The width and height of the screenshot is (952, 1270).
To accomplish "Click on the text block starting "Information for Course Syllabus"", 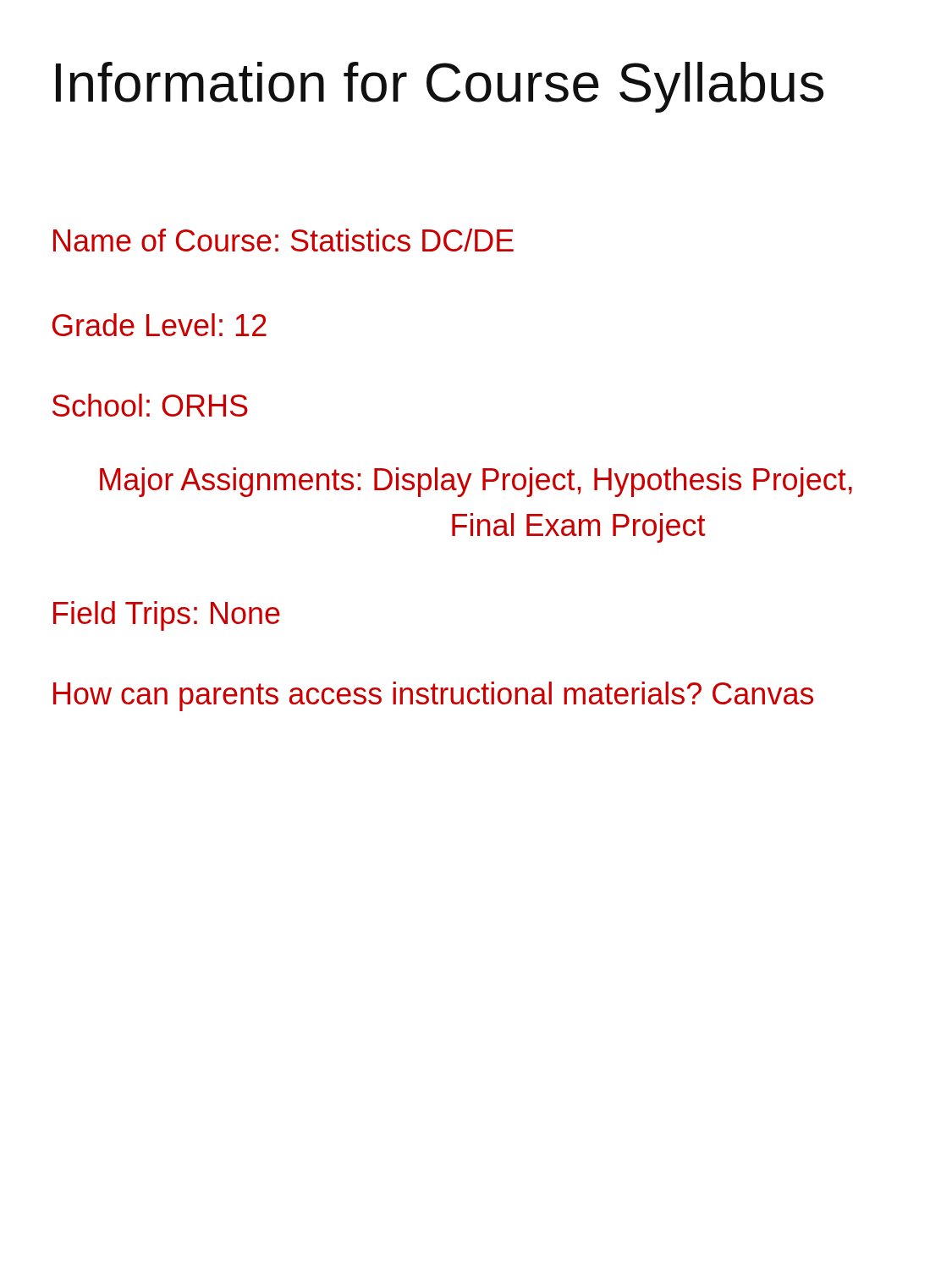I will [438, 83].
